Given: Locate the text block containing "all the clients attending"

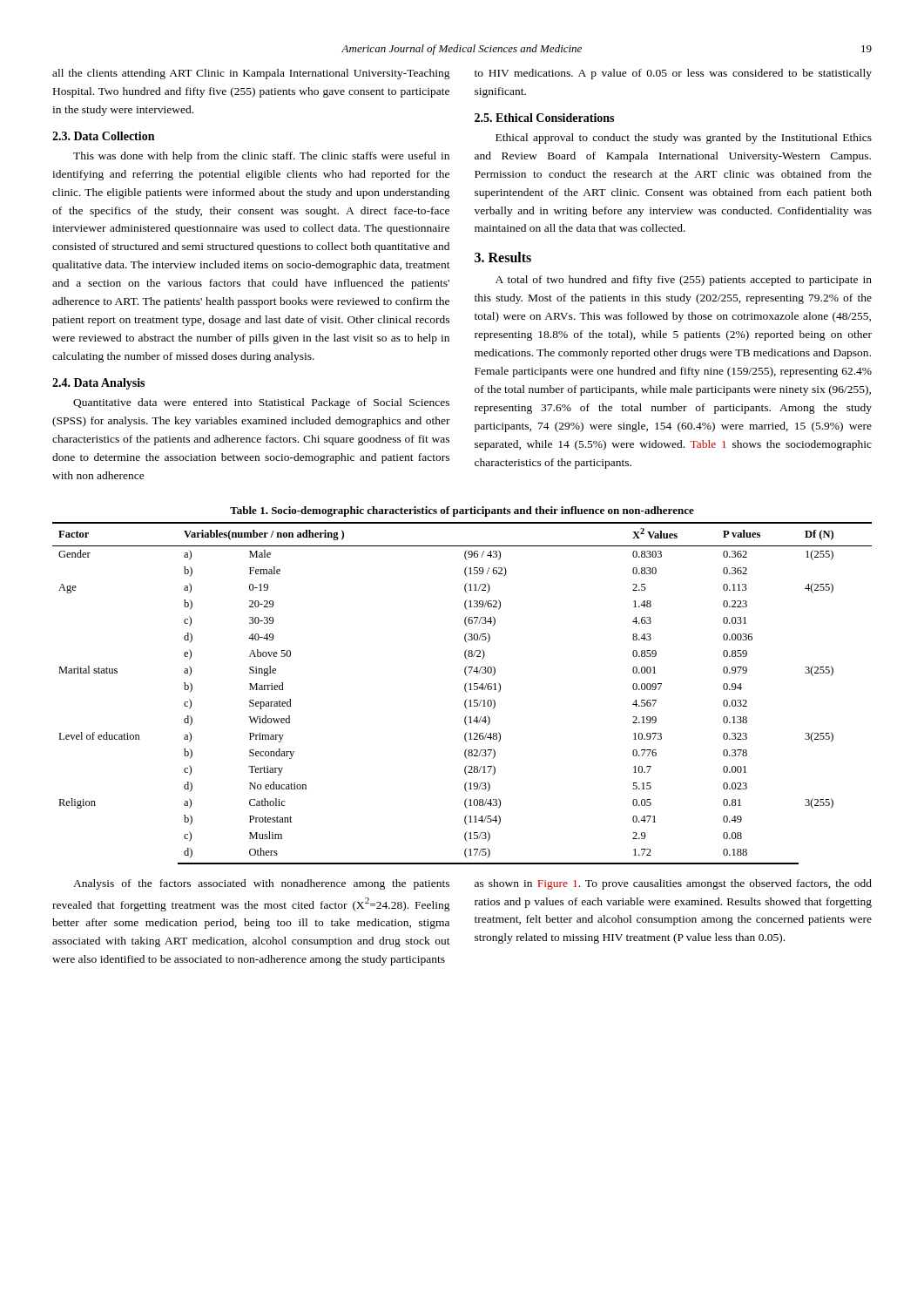Looking at the screenshot, I should [x=251, y=92].
